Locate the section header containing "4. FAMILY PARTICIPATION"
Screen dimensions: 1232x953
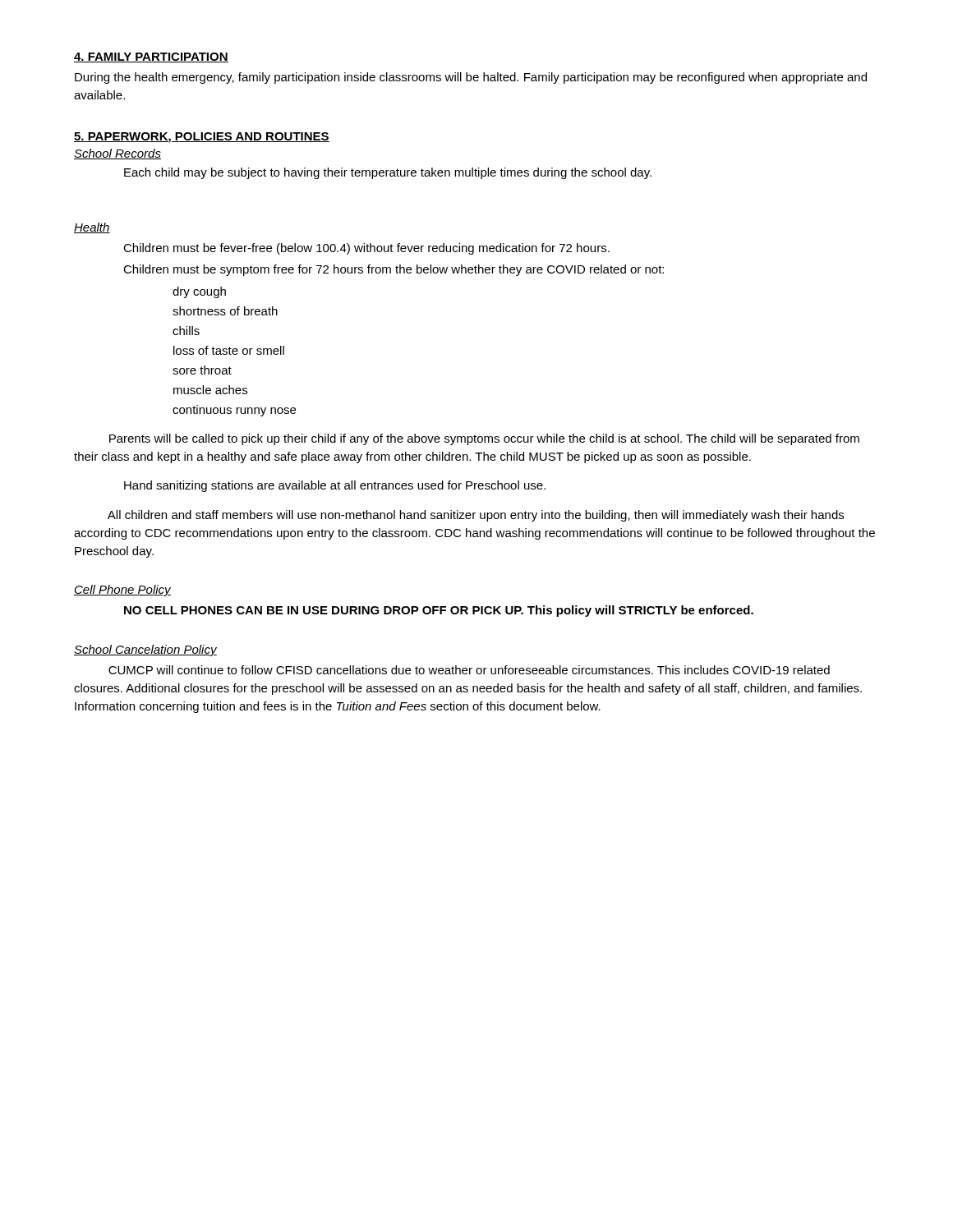(151, 56)
